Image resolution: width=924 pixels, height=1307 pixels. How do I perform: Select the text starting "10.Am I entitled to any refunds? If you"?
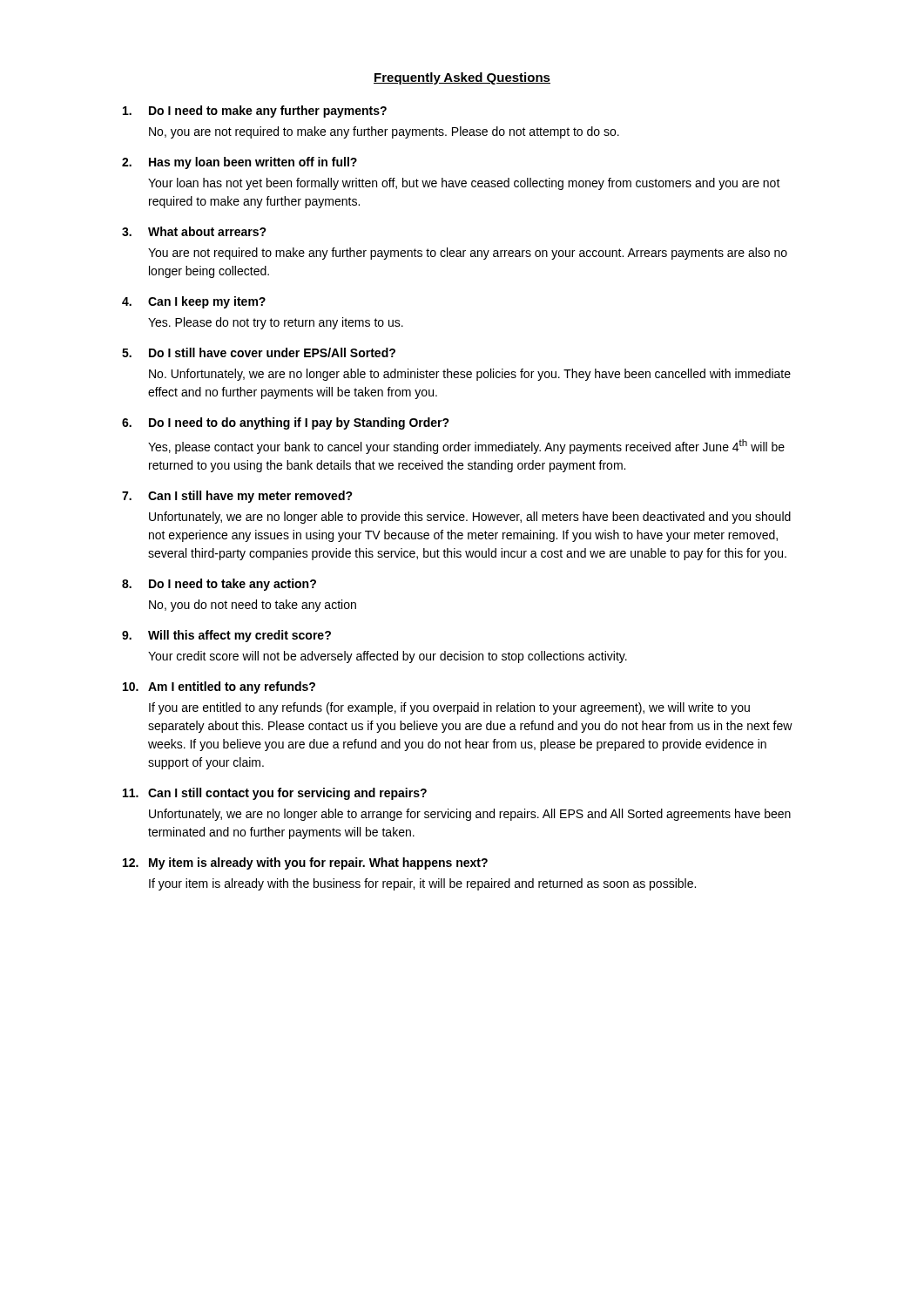coord(462,726)
